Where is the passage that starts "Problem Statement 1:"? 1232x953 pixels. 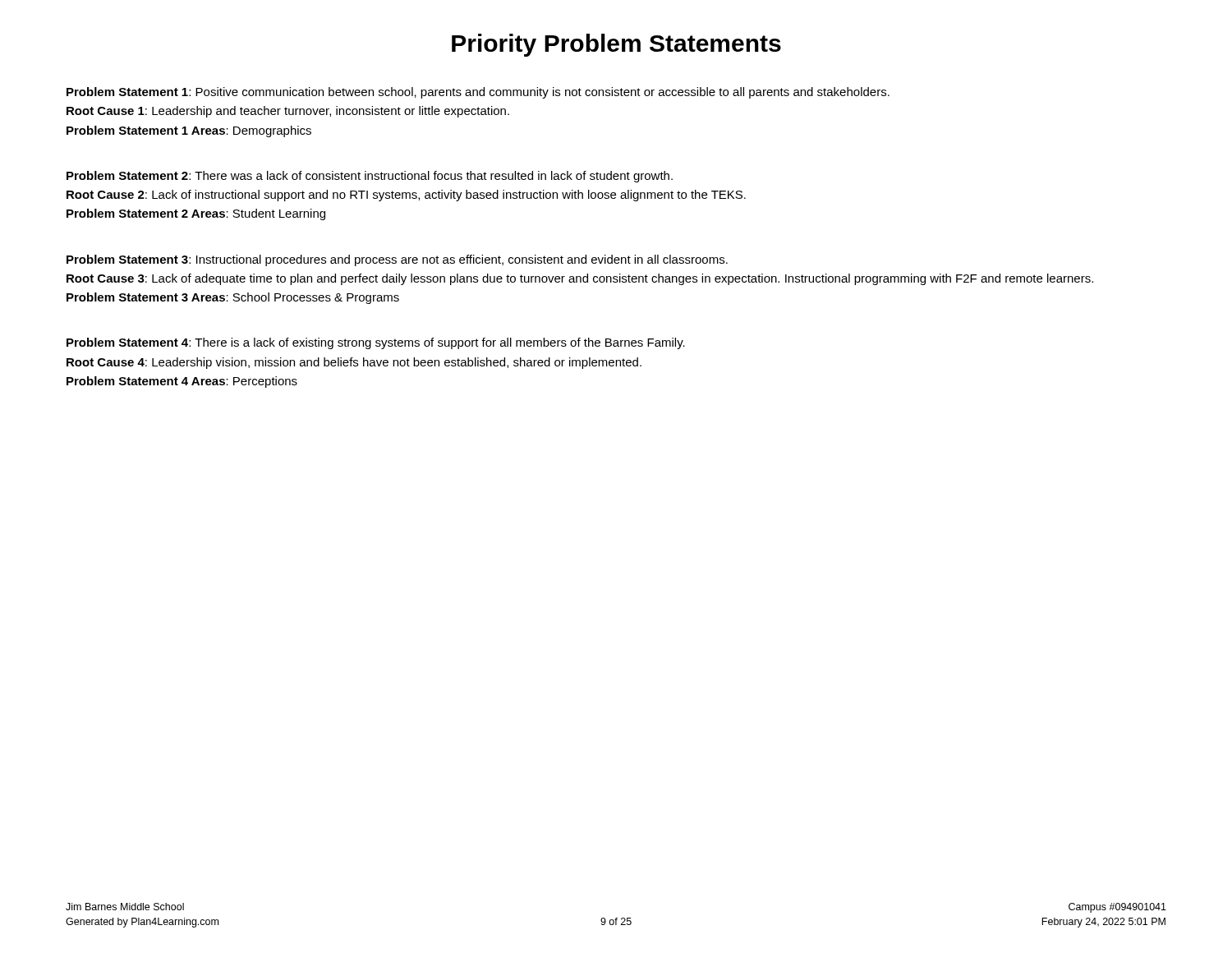click(x=478, y=93)
